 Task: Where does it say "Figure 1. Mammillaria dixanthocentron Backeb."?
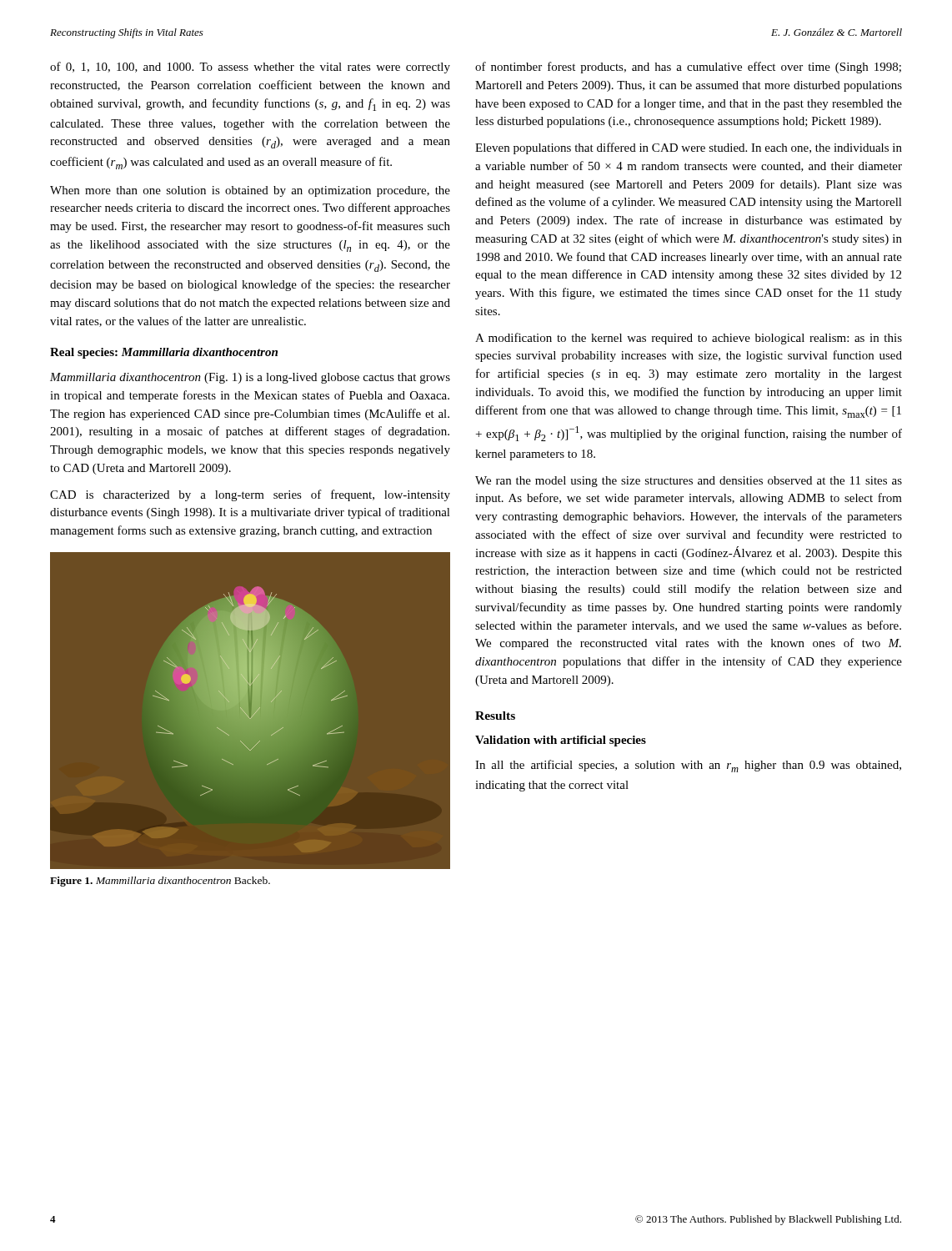click(x=250, y=880)
